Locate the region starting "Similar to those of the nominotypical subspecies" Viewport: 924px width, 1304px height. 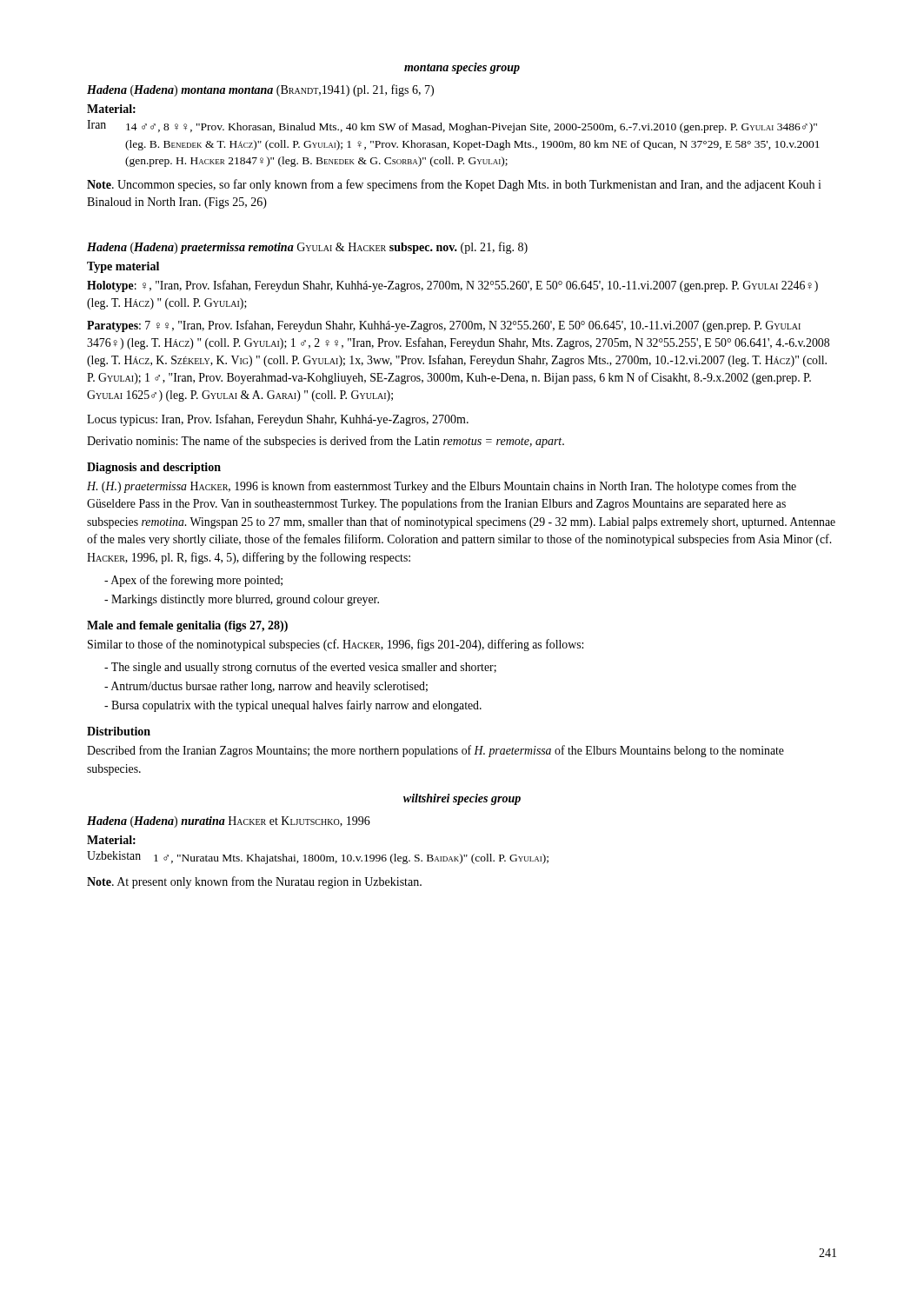click(336, 645)
